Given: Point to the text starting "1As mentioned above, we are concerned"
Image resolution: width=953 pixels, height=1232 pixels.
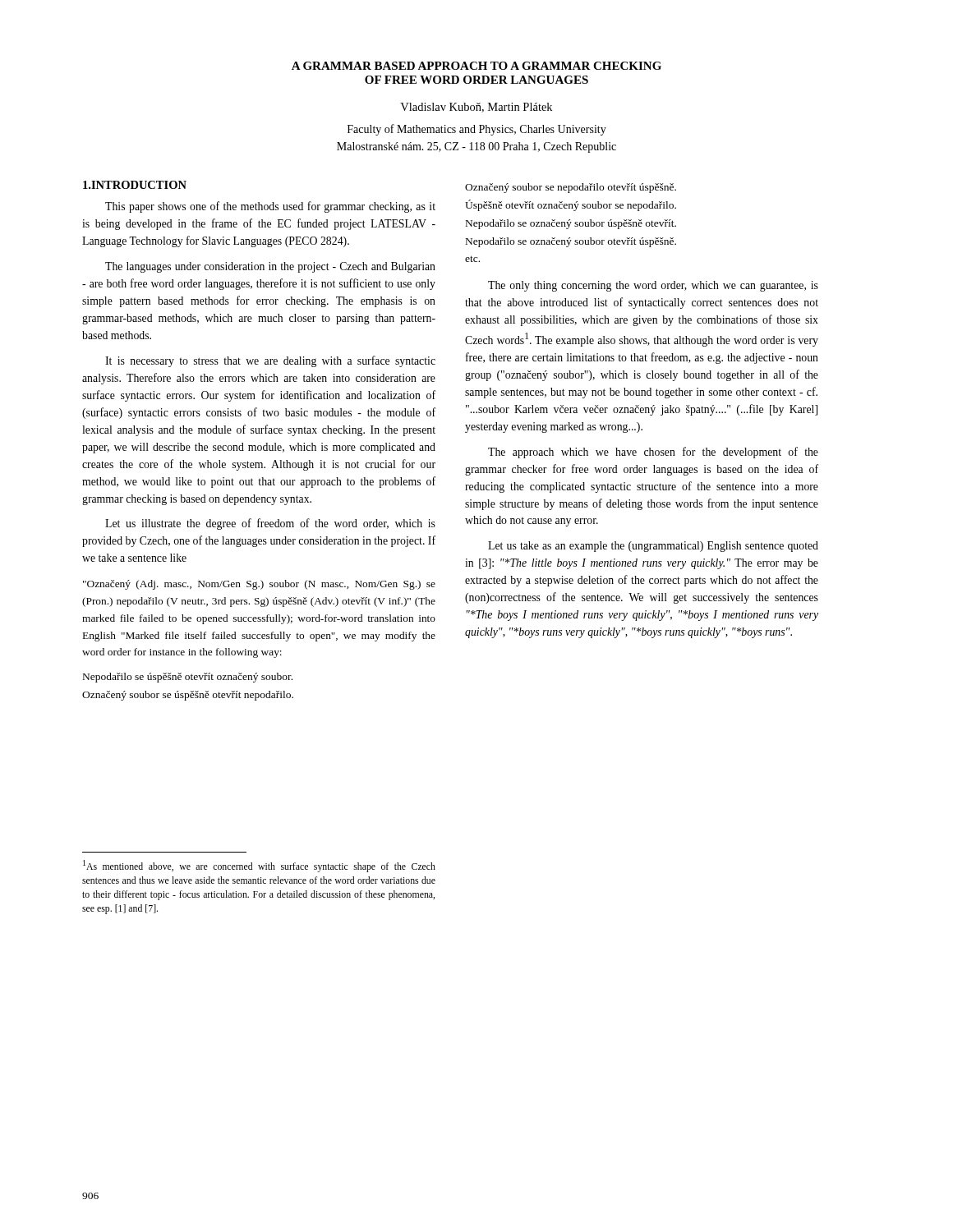Looking at the screenshot, I should tap(259, 886).
